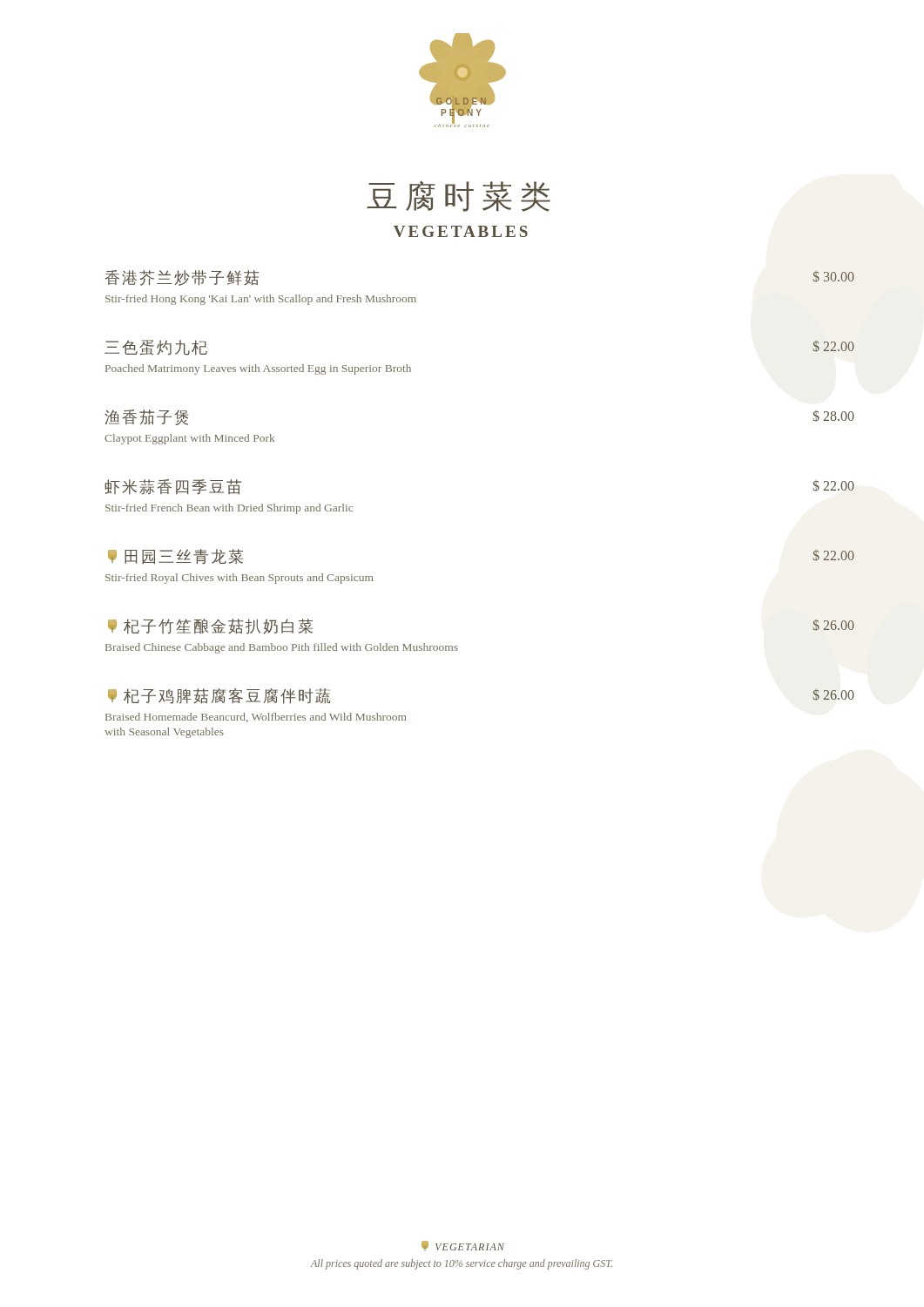The width and height of the screenshot is (924, 1307).
Task: Navigate to the region starting "田园三丝青龙菜 Stir-fried Royal Chives"
Action: [x=184, y=555]
